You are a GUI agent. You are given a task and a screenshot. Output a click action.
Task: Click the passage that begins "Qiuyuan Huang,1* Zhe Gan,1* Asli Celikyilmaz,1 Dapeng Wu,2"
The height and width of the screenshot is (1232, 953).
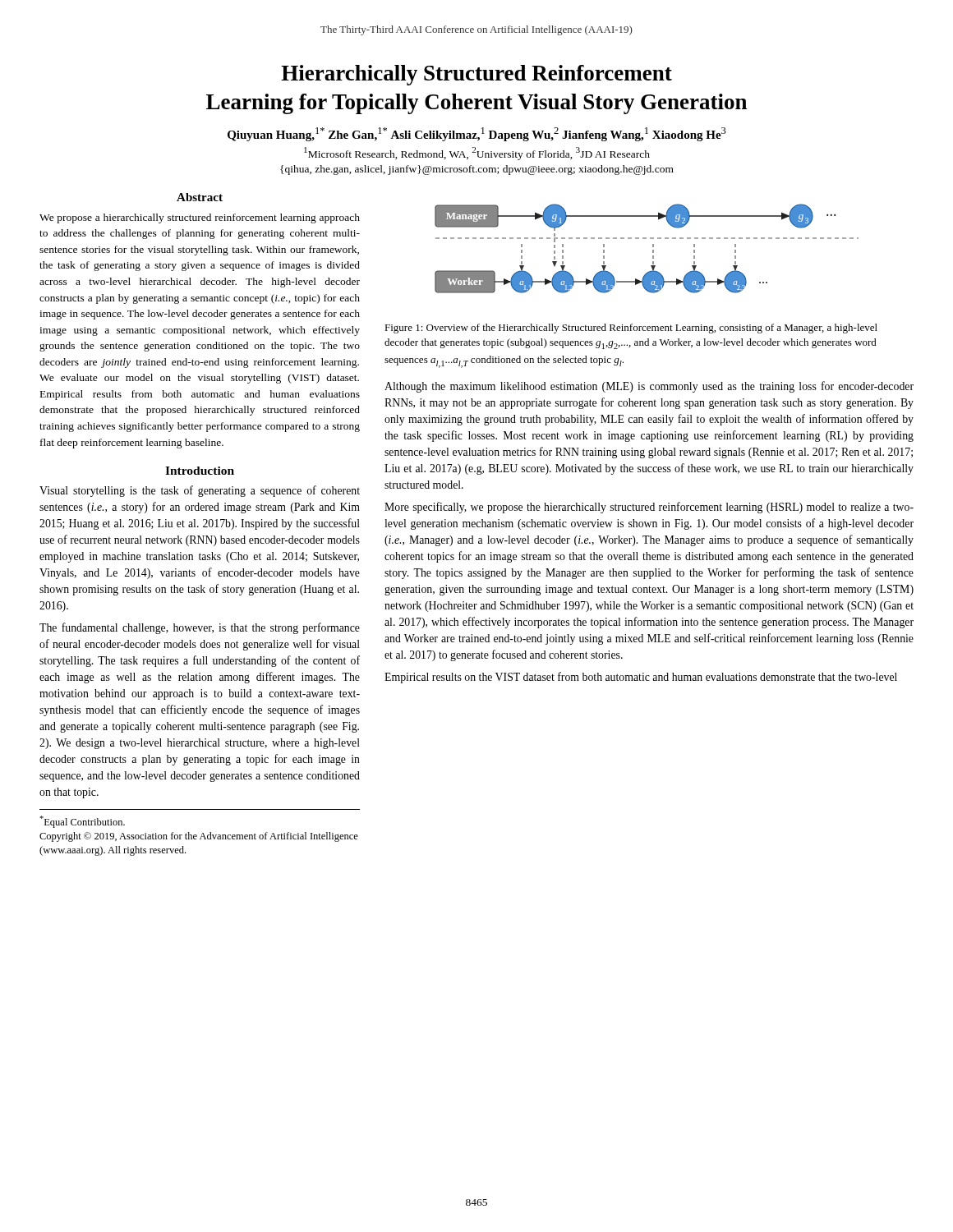click(x=476, y=133)
